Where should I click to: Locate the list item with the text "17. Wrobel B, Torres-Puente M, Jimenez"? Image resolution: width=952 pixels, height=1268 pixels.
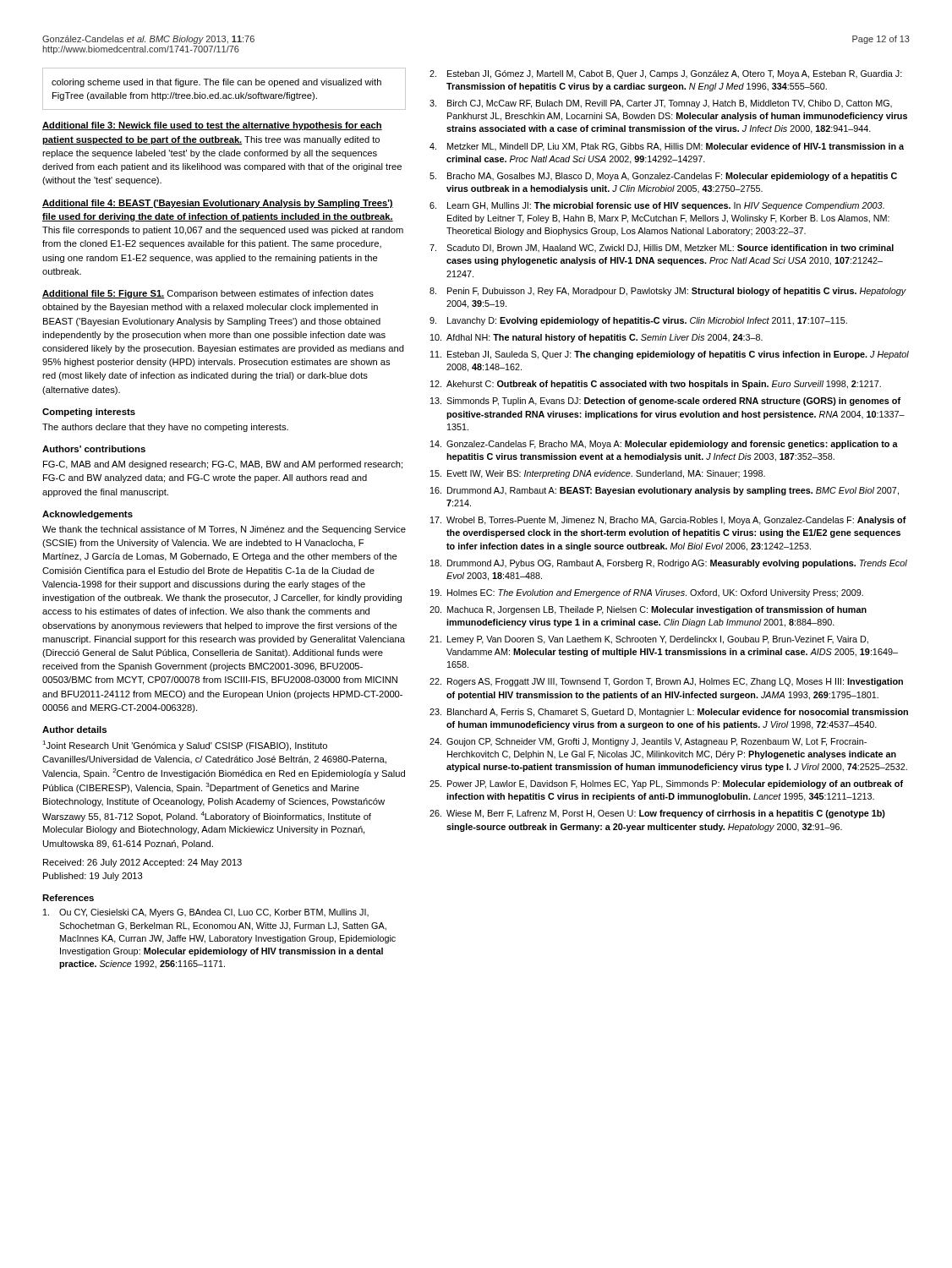(670, 533)
